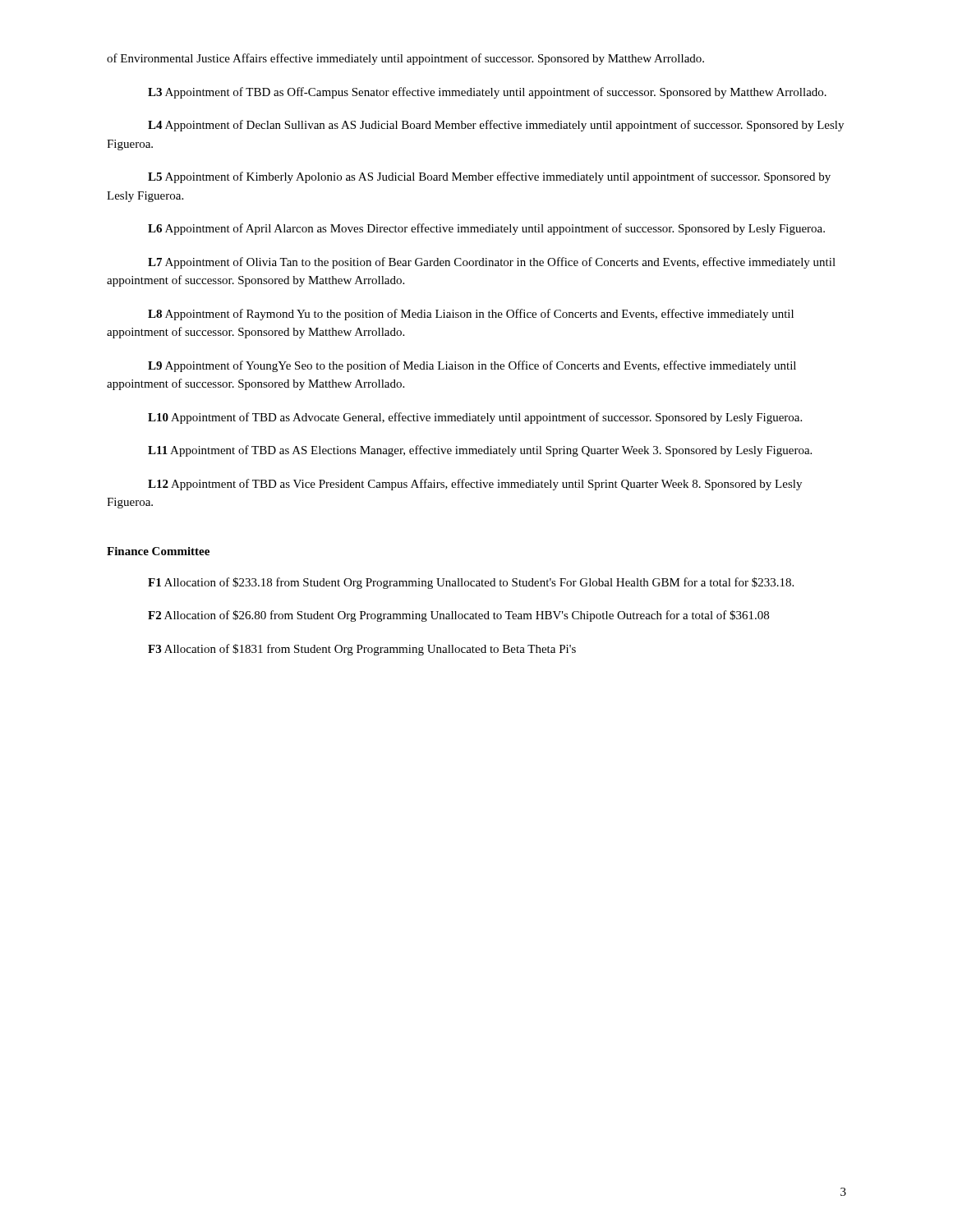Click the passage that begins "L6 Appointment of April Alarcon as Moves Director"

coord(487,228)
